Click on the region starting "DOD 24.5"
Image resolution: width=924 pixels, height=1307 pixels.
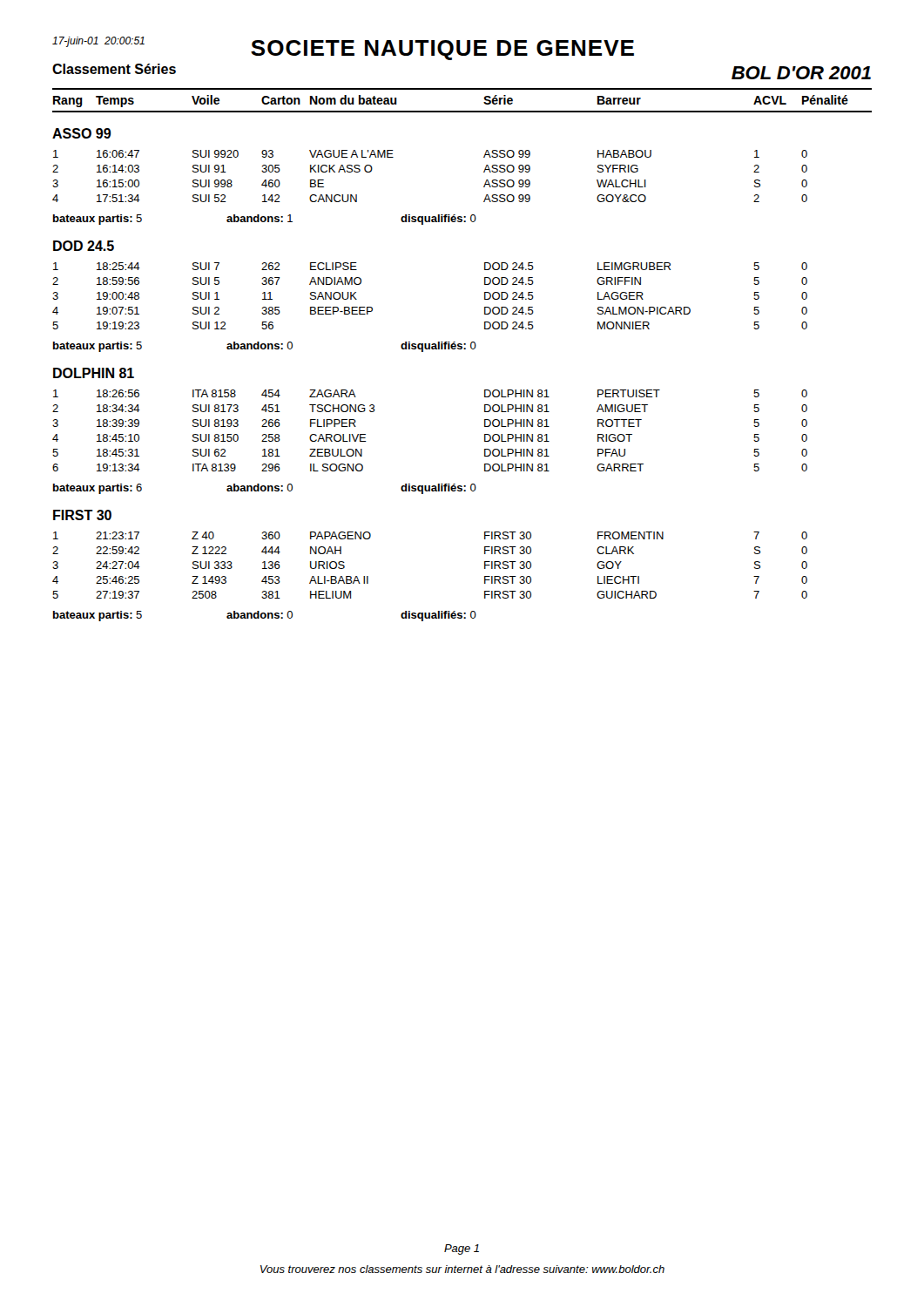point(83,246)
